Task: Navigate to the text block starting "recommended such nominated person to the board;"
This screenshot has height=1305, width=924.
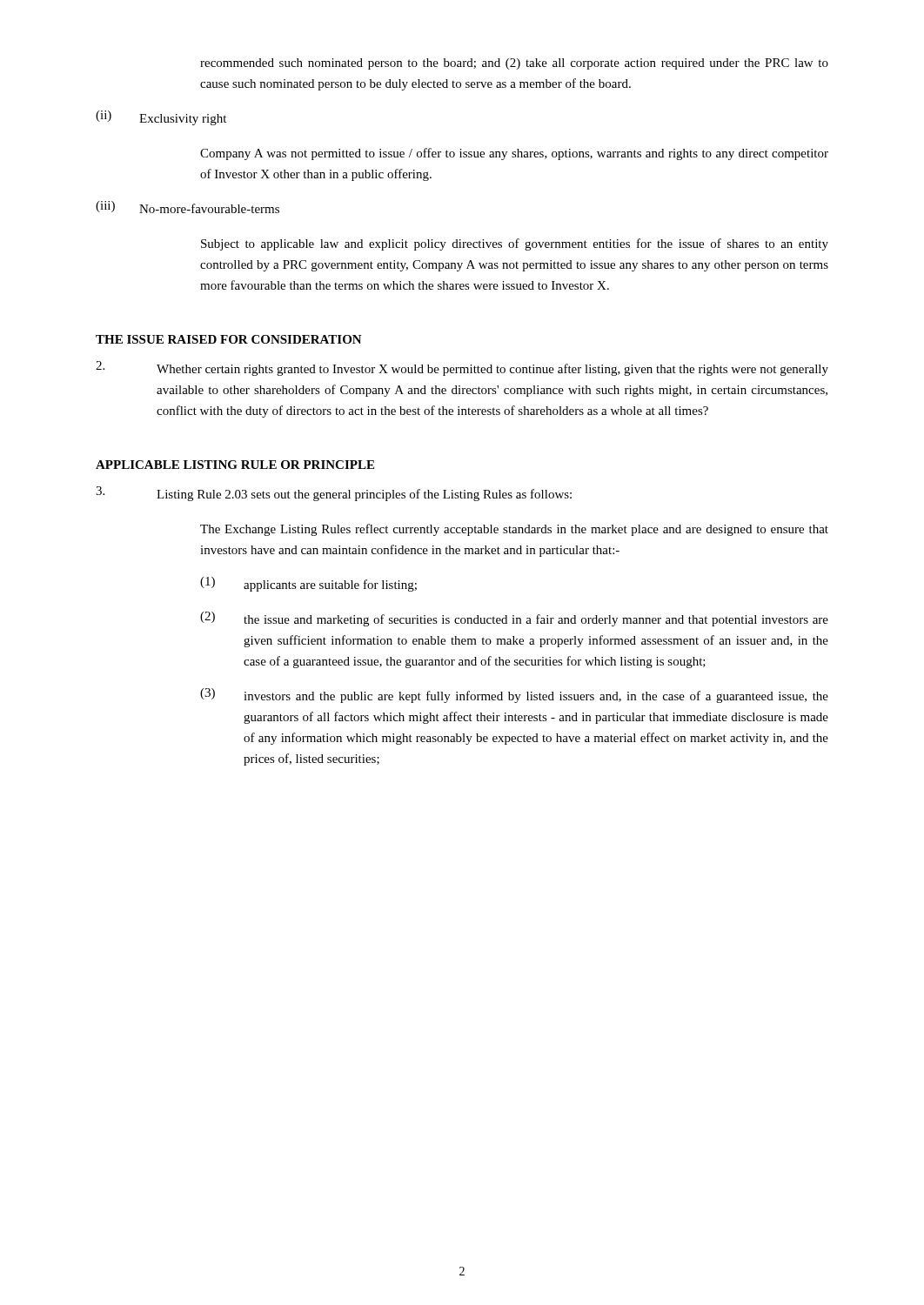Action: (x=514, y=73)
